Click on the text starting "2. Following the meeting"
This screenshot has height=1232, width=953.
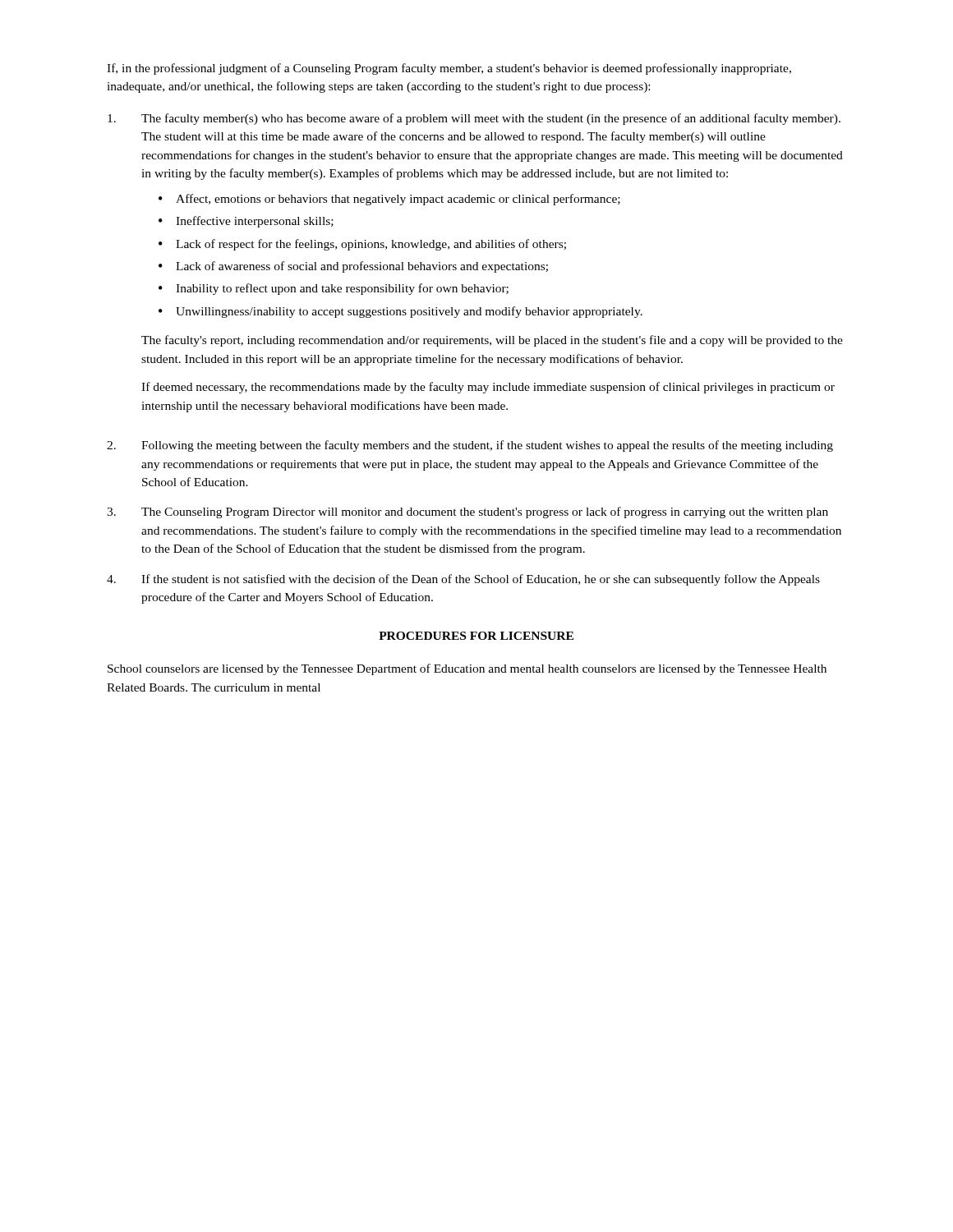click(x=476, y=464)
